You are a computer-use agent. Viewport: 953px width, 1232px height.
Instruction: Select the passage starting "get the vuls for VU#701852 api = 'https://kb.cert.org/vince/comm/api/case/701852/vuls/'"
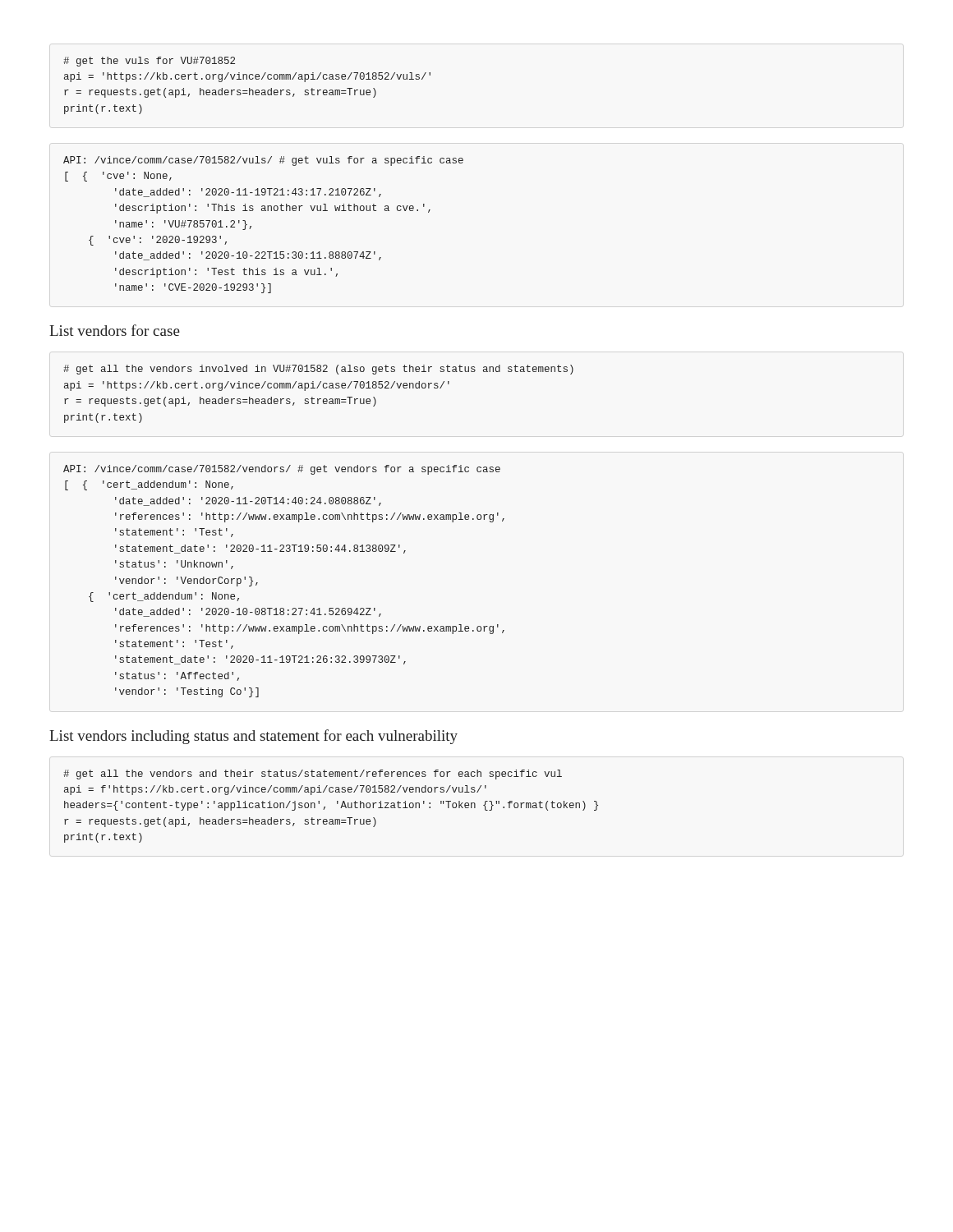pos(149,62)
